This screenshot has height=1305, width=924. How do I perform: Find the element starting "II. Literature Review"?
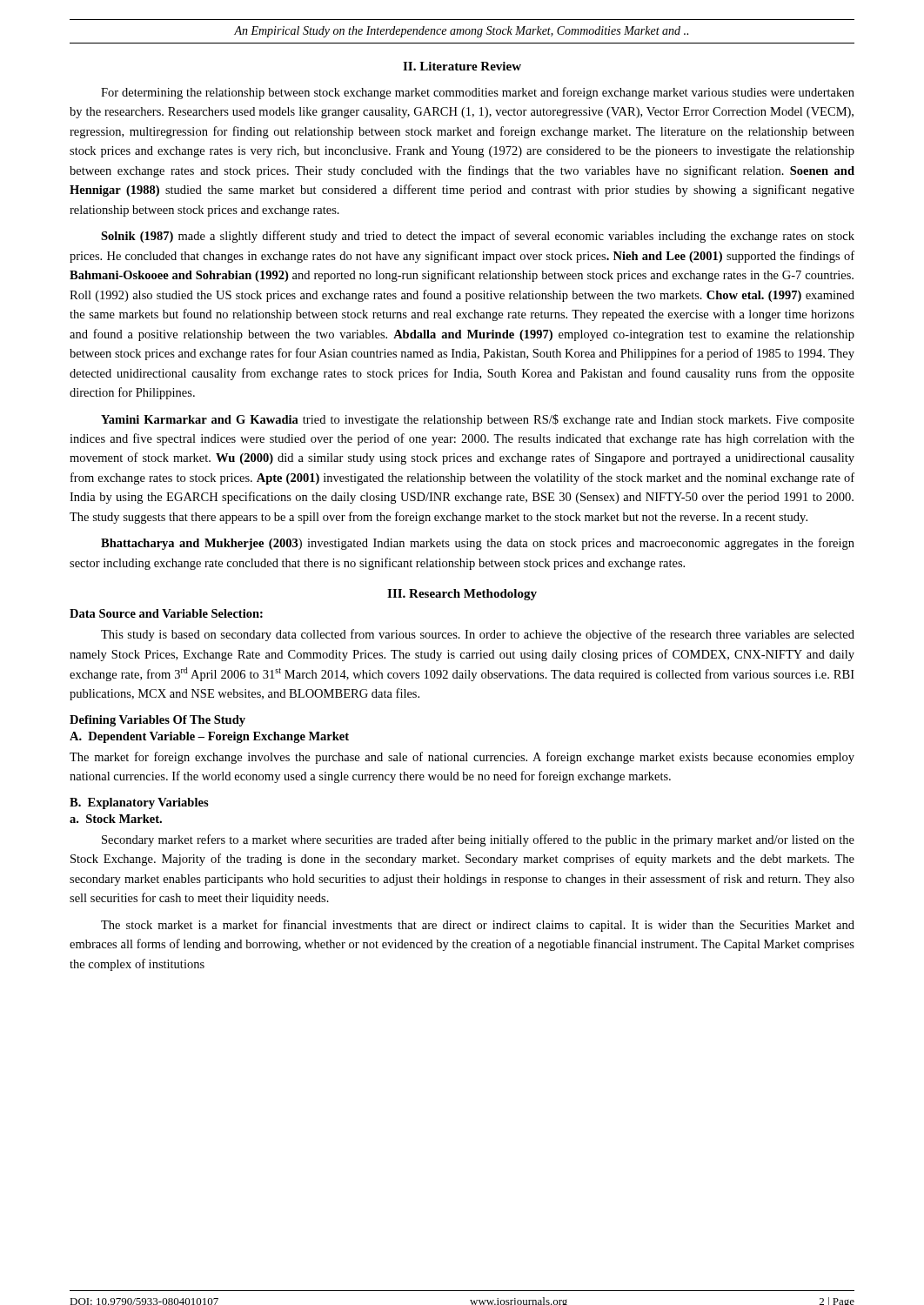click(x=462, y=66)
